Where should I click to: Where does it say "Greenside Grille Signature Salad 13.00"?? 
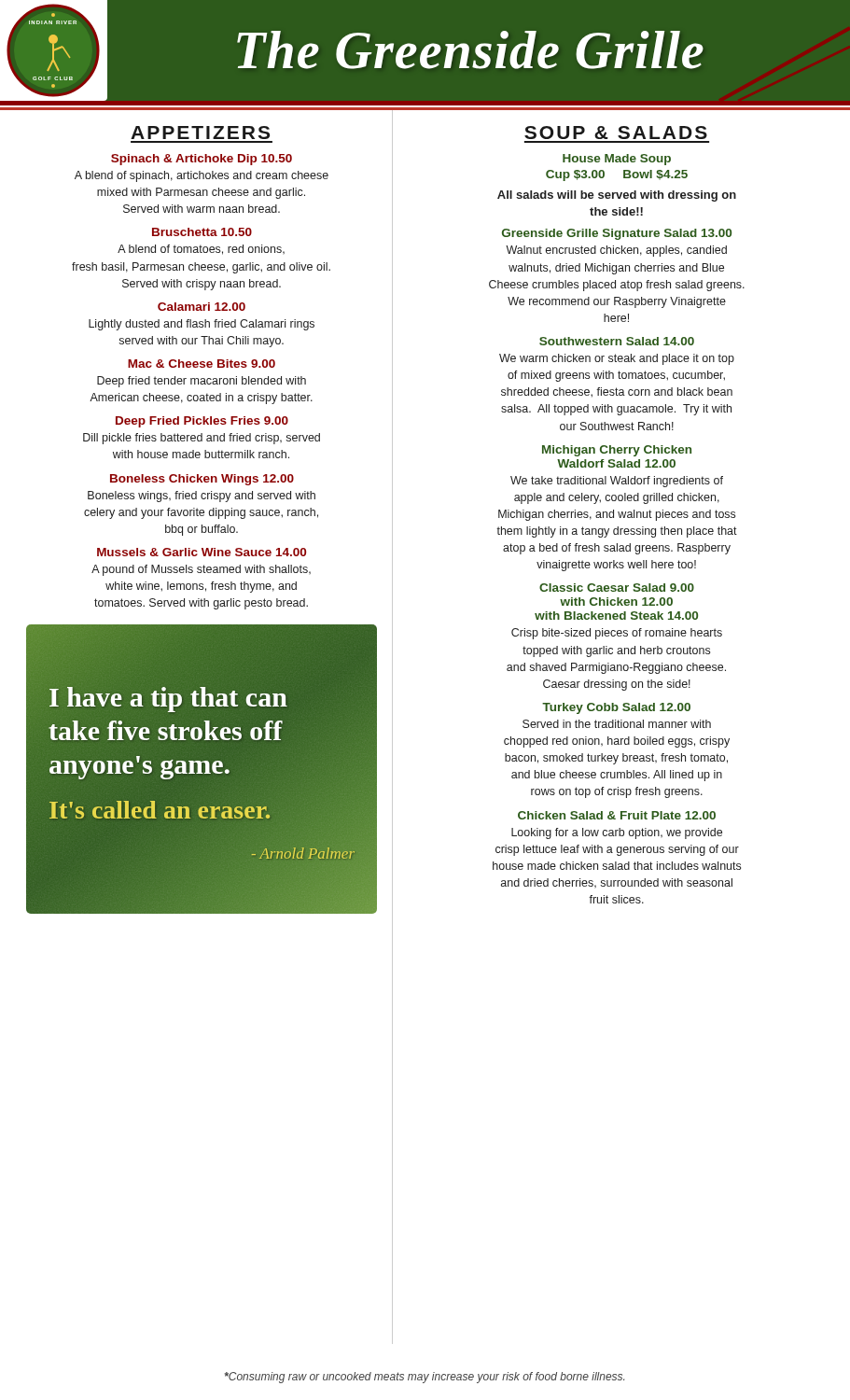[617, 233]
